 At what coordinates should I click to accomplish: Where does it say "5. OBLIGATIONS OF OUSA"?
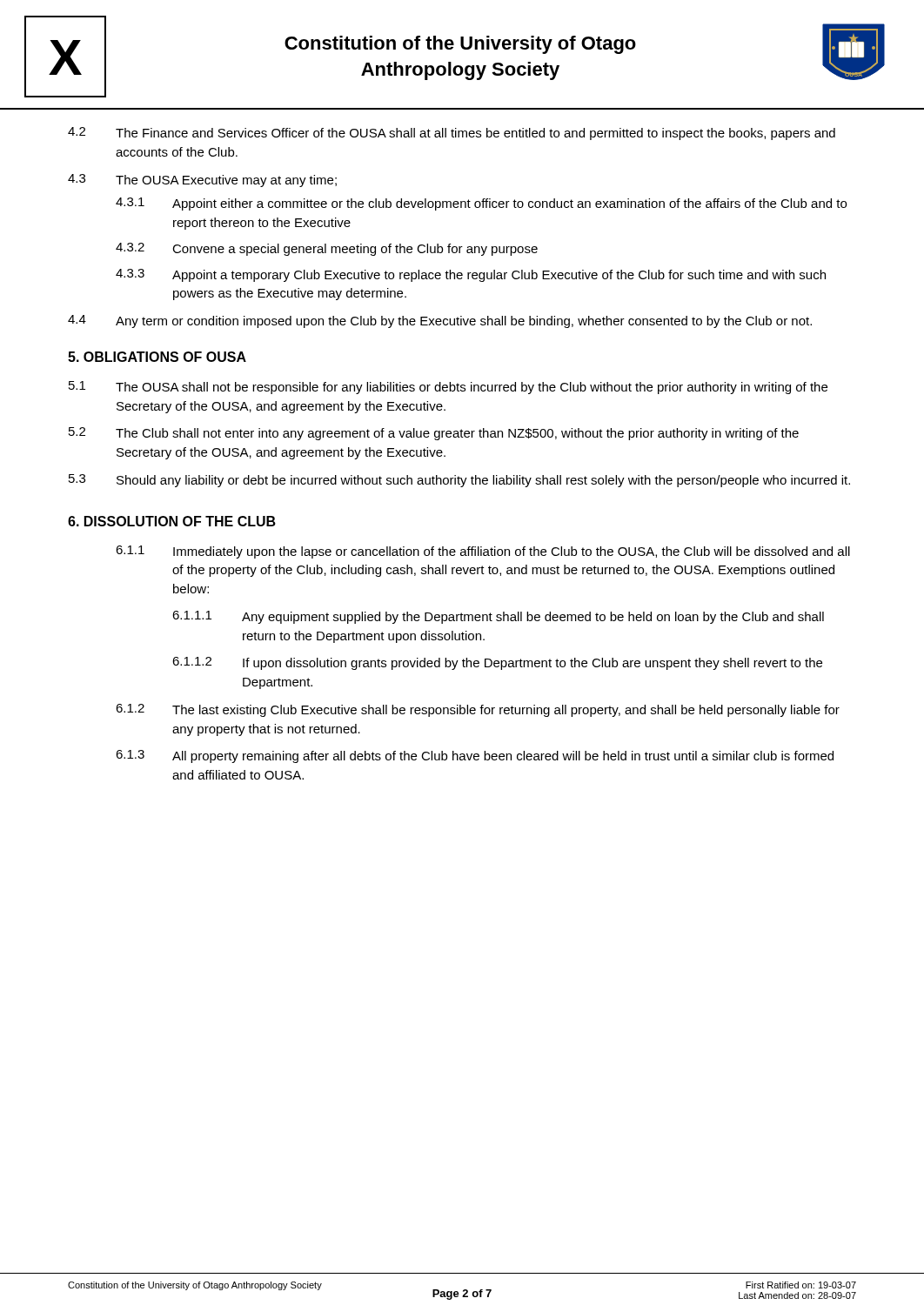pos(157,357)
